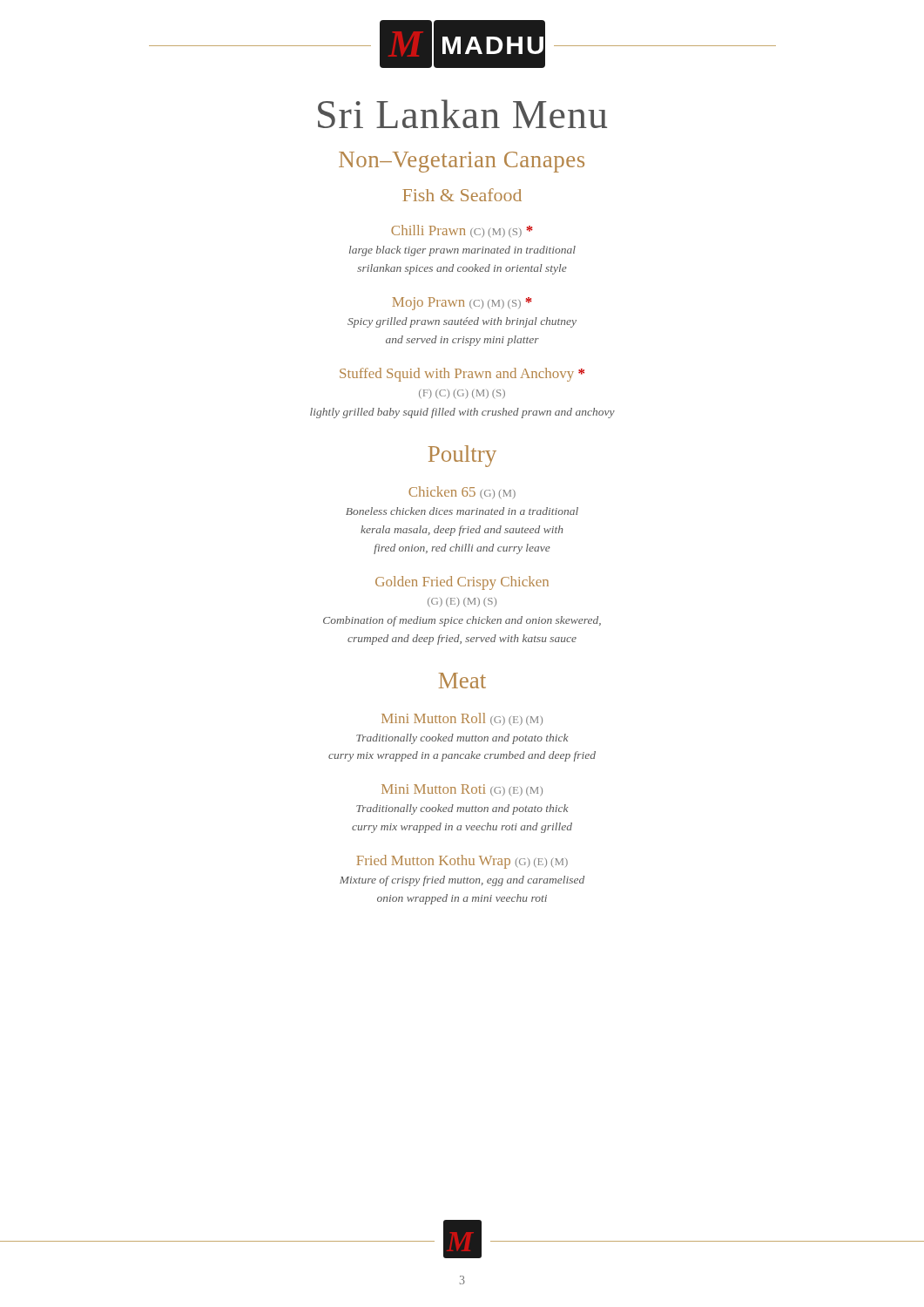Navigate to the region starting "Stuffed Squid with"
The image size is (924, 1307).
pyautogui.click(x=462, y=393)
